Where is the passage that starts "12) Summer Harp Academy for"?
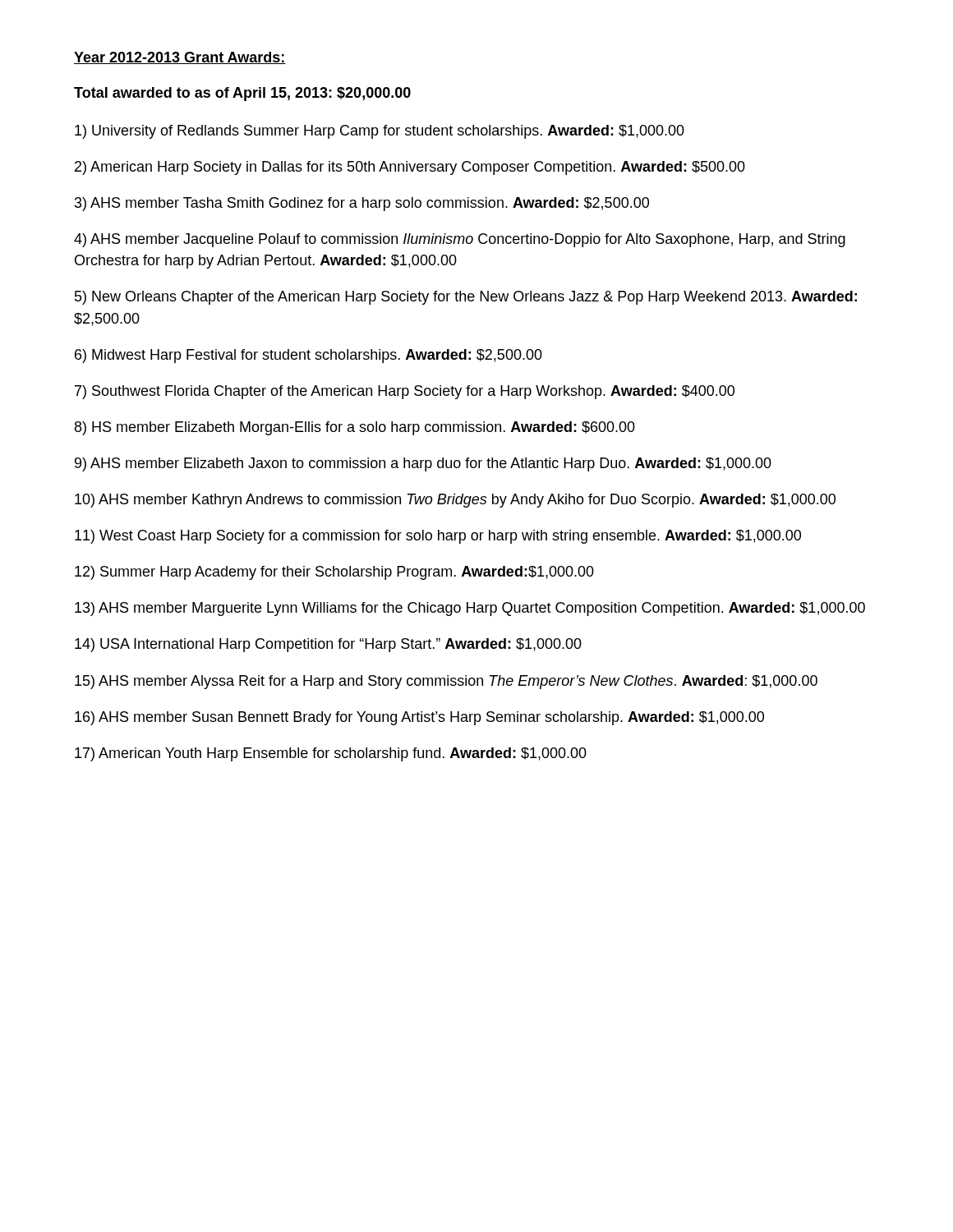Image resolution: width=953 pixels, height=1232 pixels. tap(334, 572)
